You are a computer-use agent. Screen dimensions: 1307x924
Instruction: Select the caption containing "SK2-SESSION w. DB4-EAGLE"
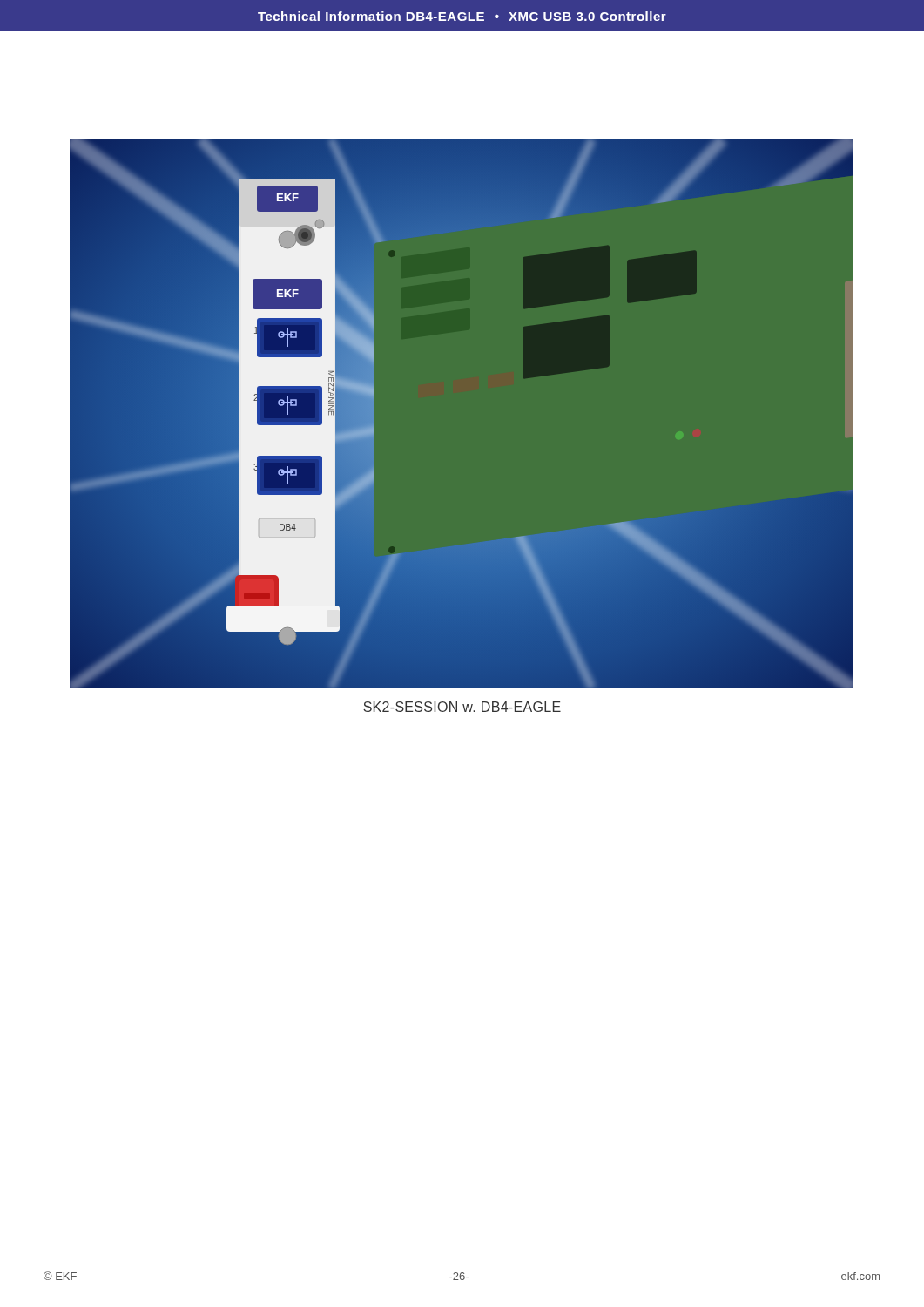point(462,707)
